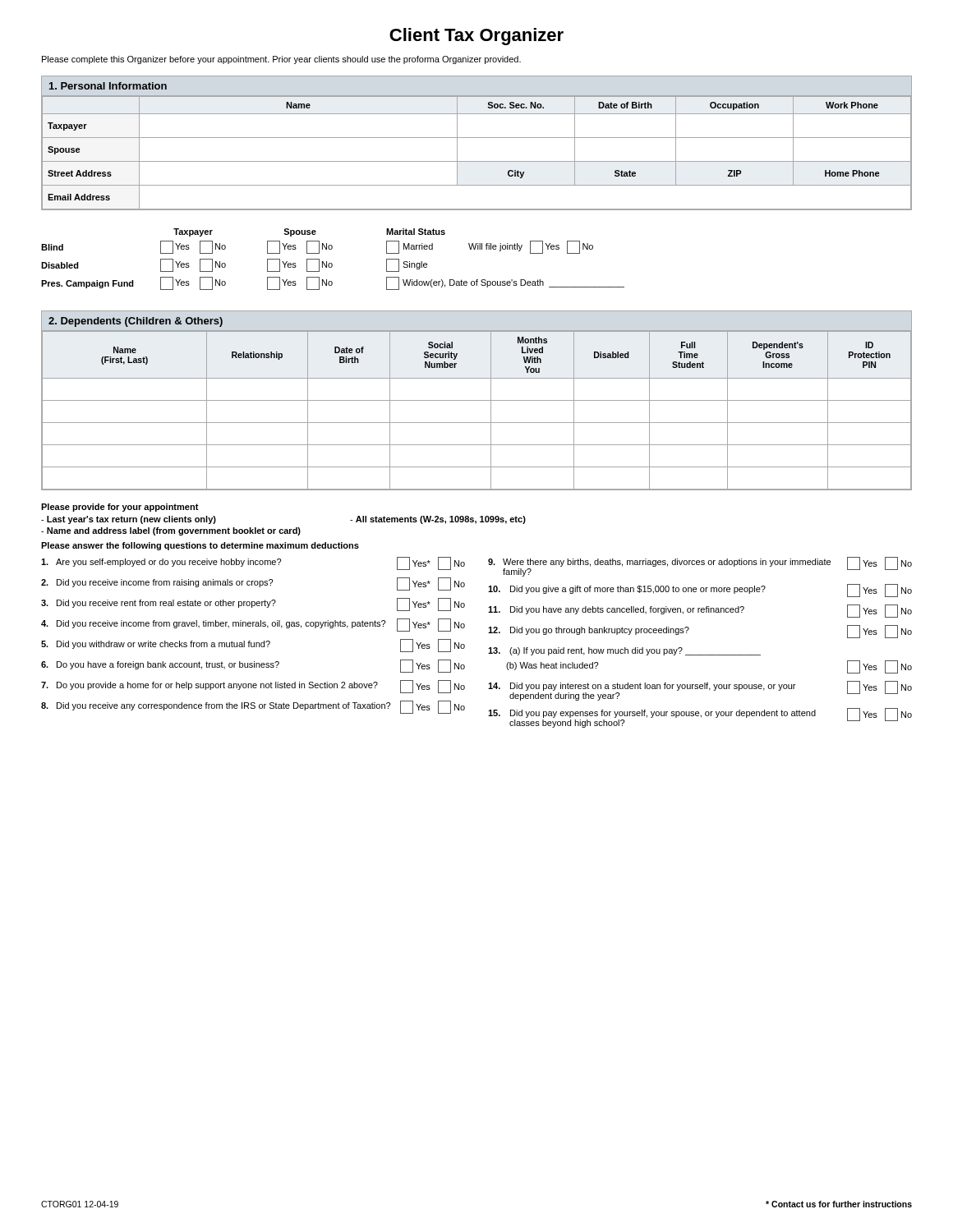Screen dimensions: 1232x953
Task: Point to the text starting "15. Did you pay expenses"
Action: (x=700, y=718)
